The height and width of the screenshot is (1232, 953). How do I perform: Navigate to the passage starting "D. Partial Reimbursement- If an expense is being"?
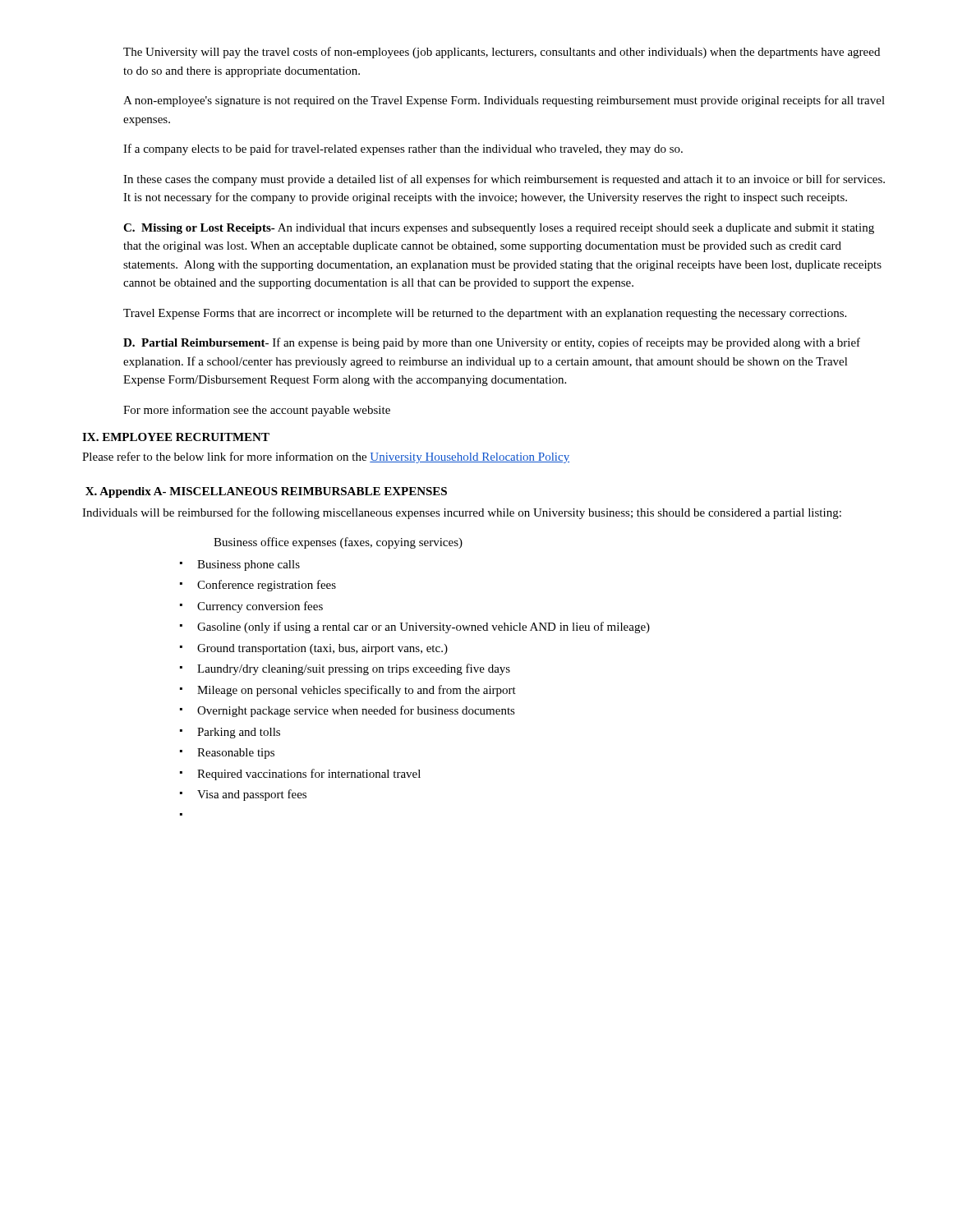coord(492,361)
